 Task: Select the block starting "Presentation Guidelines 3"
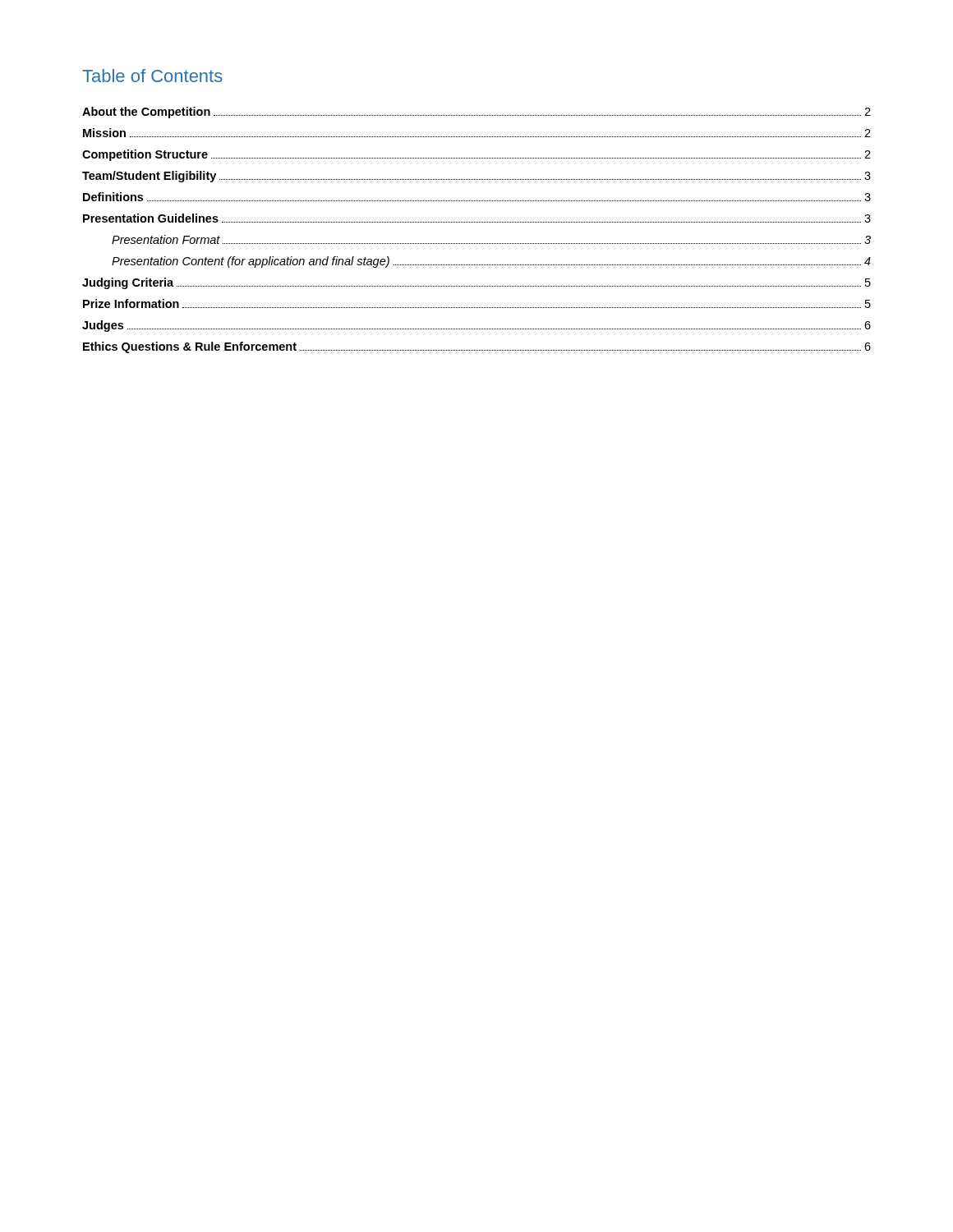(476, 218)
